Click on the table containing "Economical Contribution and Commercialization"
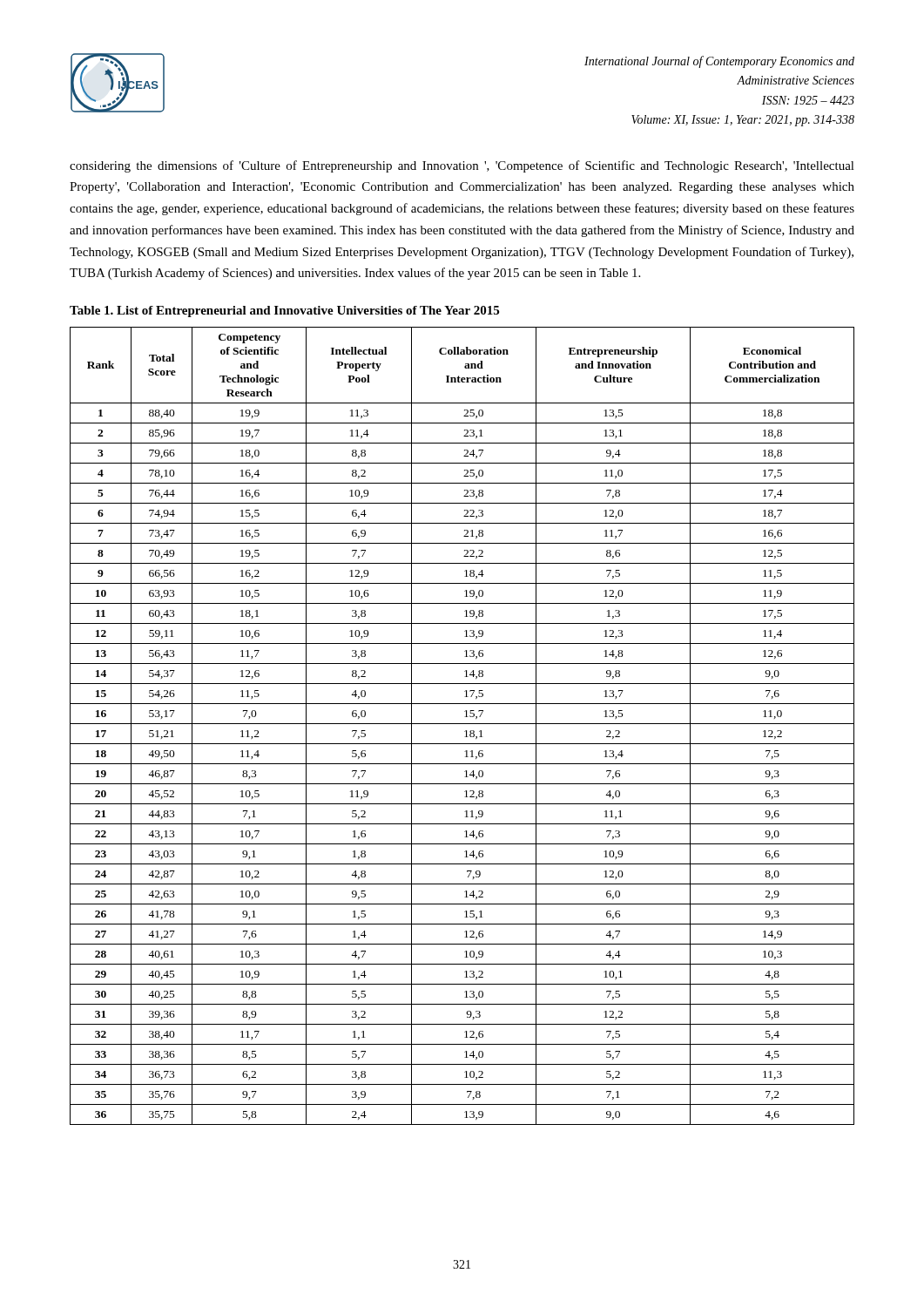This screenshot has height=1307, width=924. (x=462, y=726)
